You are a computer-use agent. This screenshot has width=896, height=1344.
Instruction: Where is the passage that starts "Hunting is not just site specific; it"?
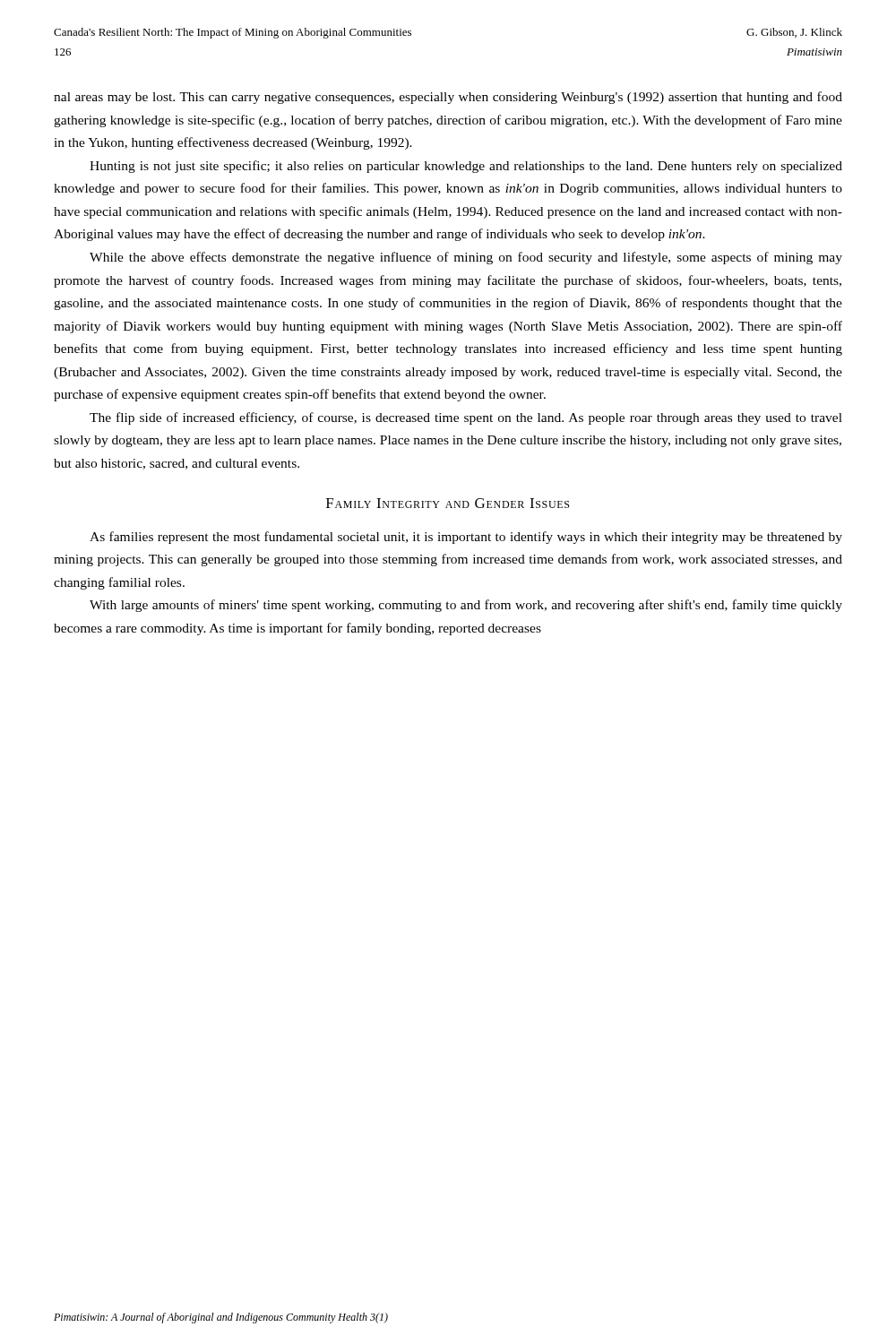point(448,200)
